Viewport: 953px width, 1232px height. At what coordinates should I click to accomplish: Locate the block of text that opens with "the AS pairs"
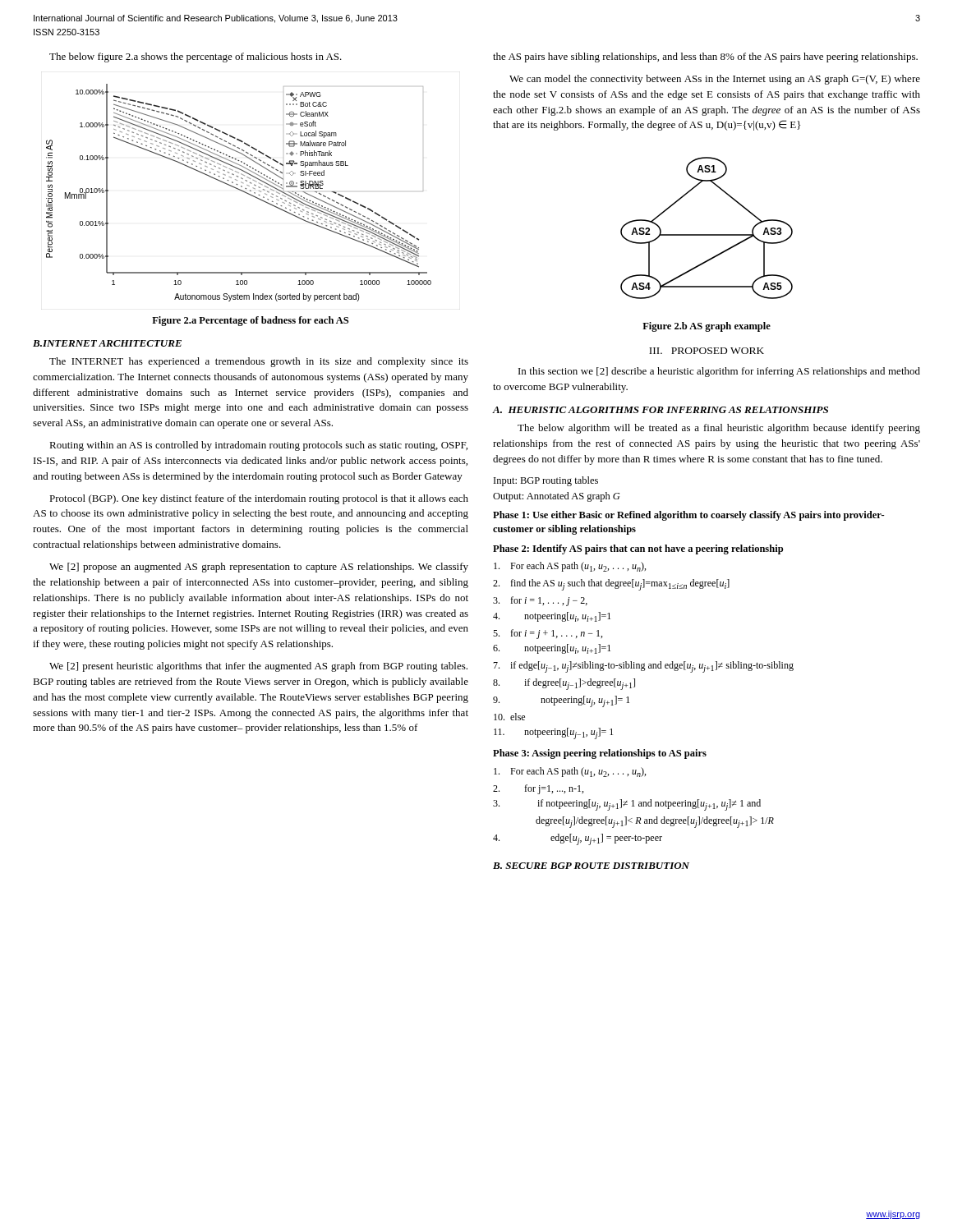pyautogui.click(x=706, y=56)
